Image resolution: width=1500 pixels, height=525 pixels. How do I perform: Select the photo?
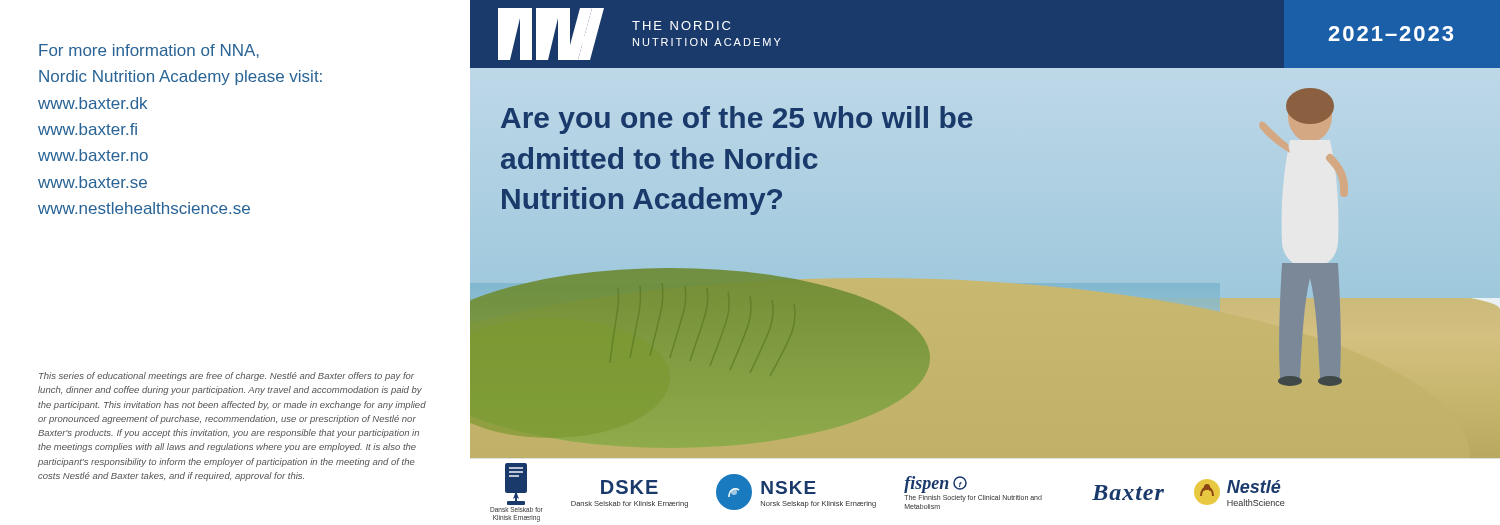985,263
